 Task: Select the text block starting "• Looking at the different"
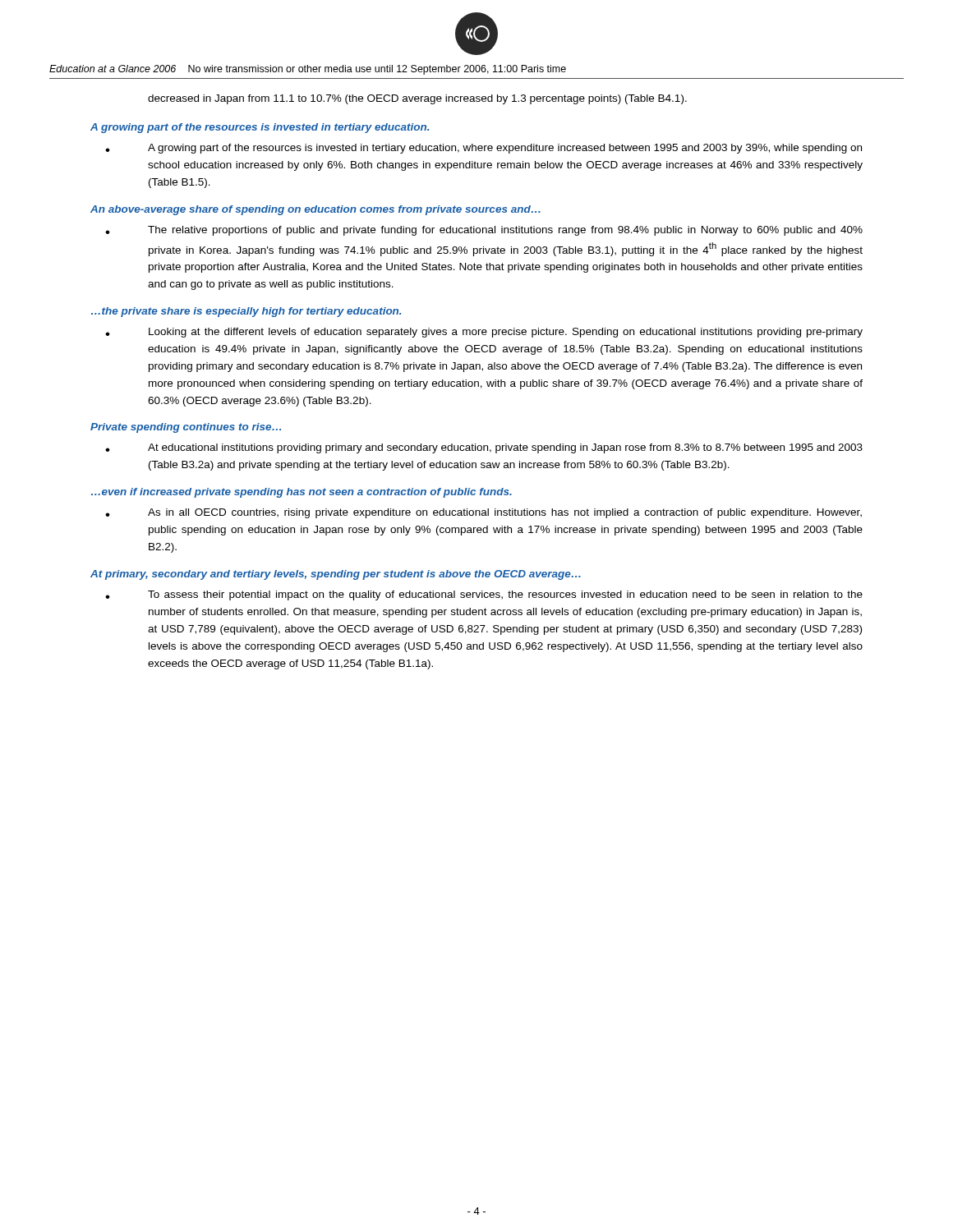[x=476, y=366]
